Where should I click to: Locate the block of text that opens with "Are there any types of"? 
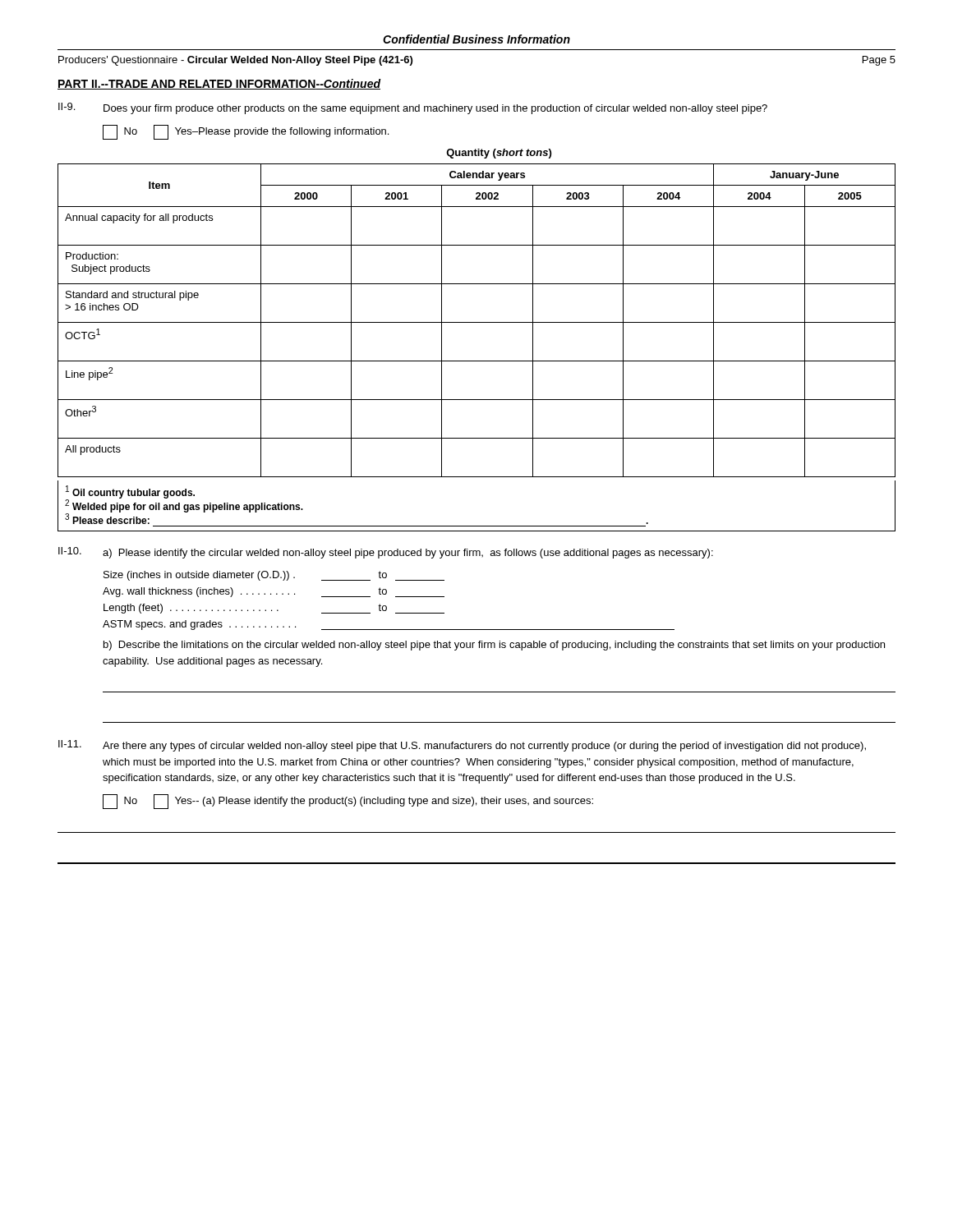[x=485, y=761]
